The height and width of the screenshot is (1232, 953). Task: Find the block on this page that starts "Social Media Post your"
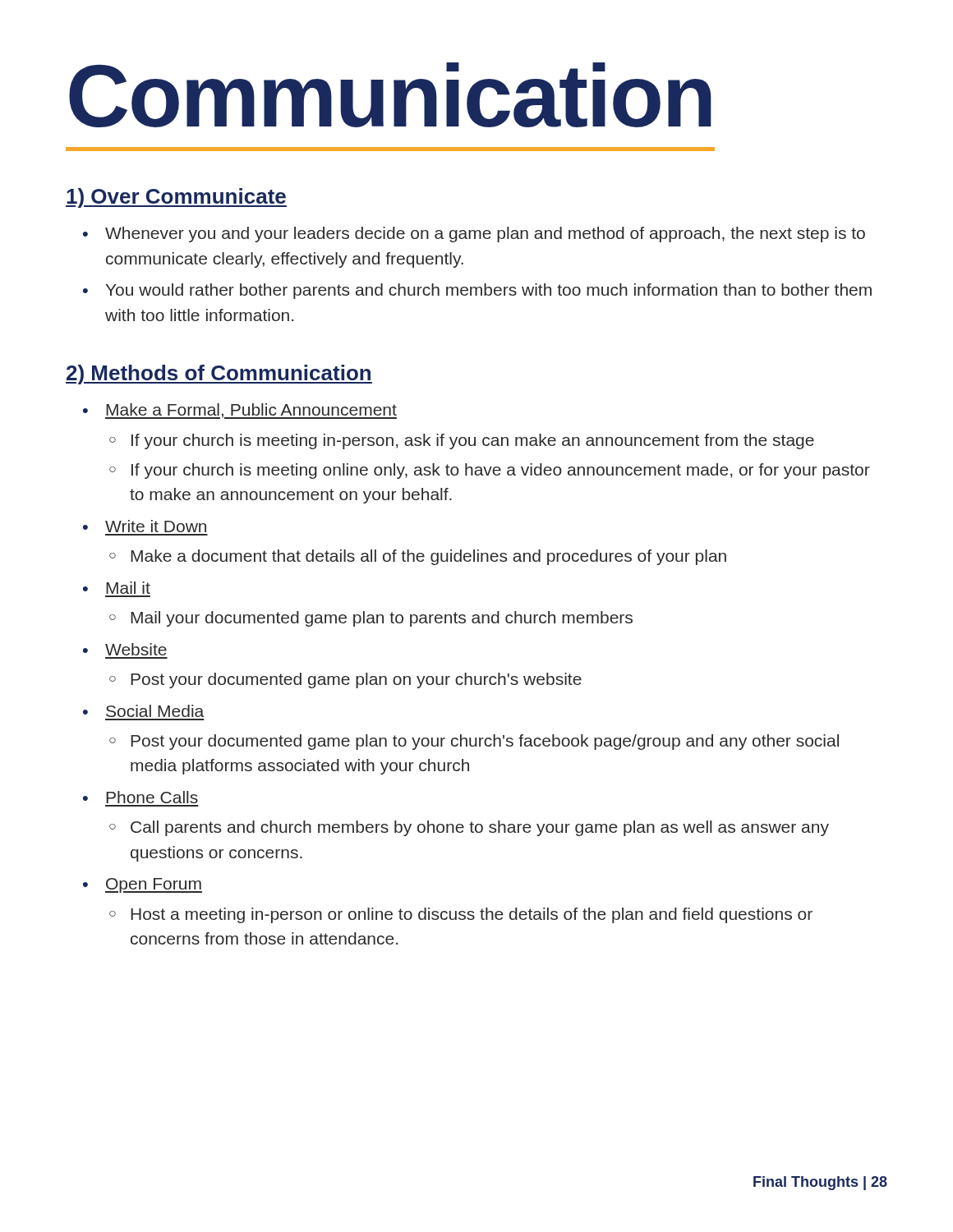(496, 740)
